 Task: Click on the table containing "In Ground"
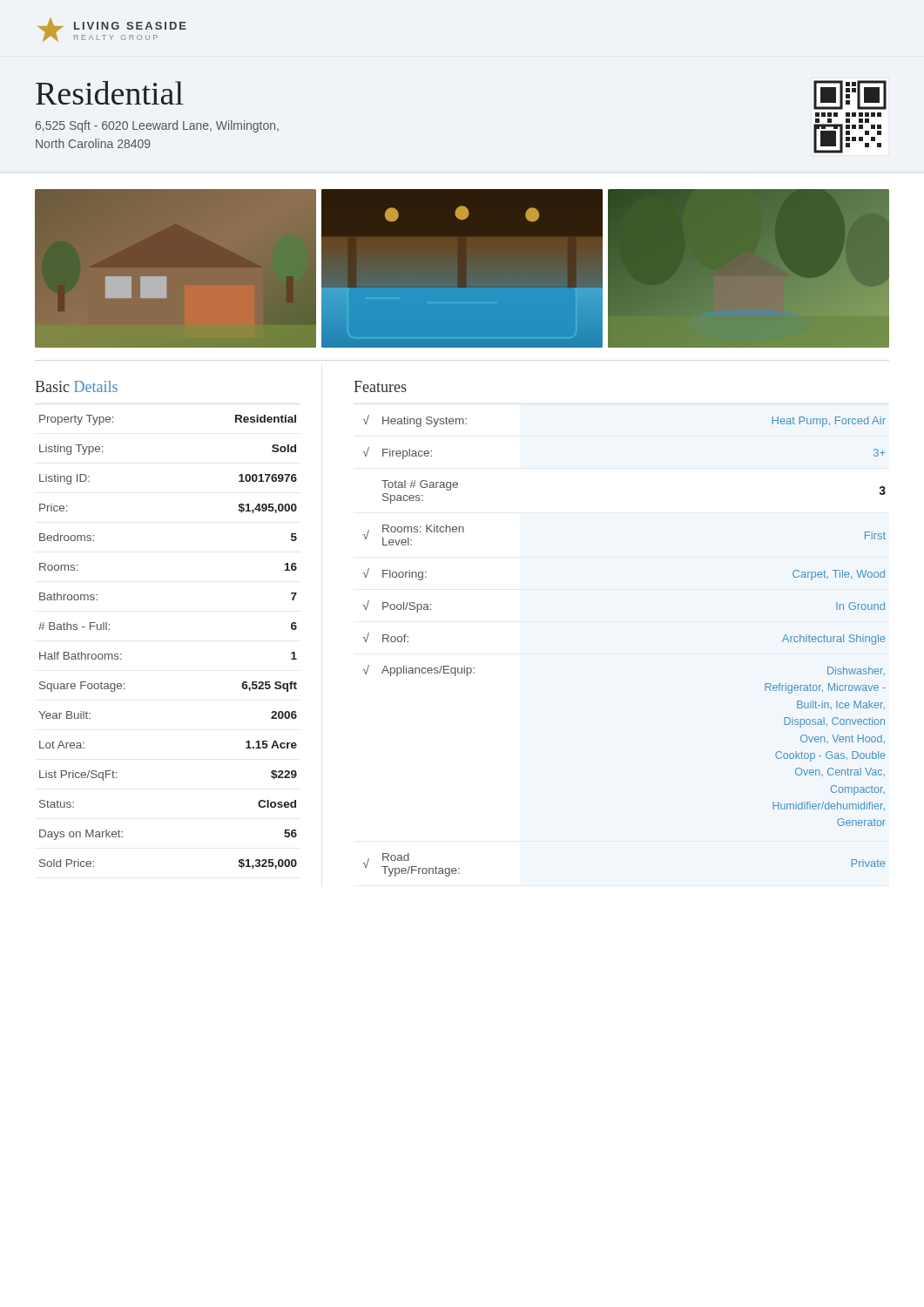pos(621,645)
